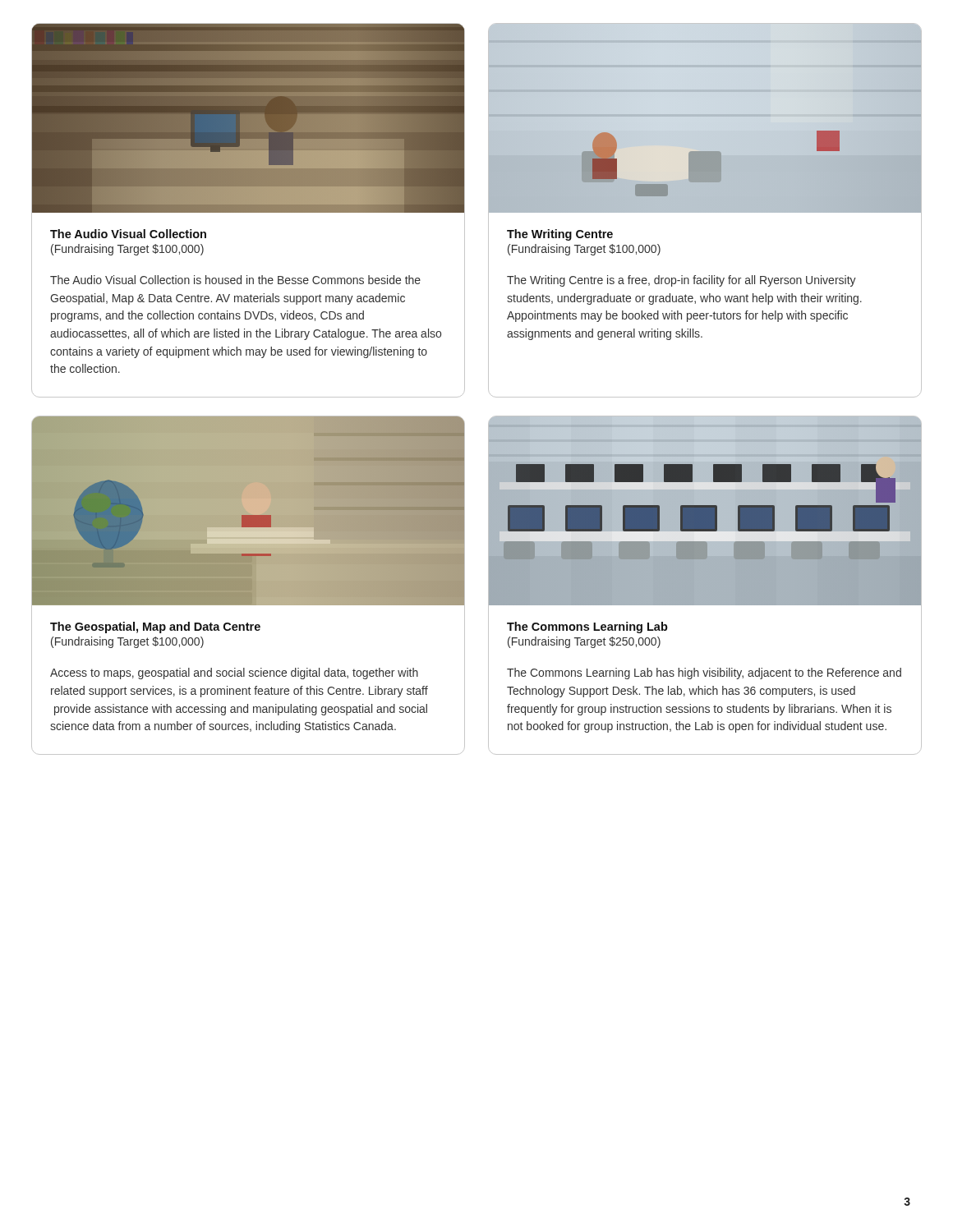Find the element starting "(Fundraising Target $250,000)"

pos(584,642)
